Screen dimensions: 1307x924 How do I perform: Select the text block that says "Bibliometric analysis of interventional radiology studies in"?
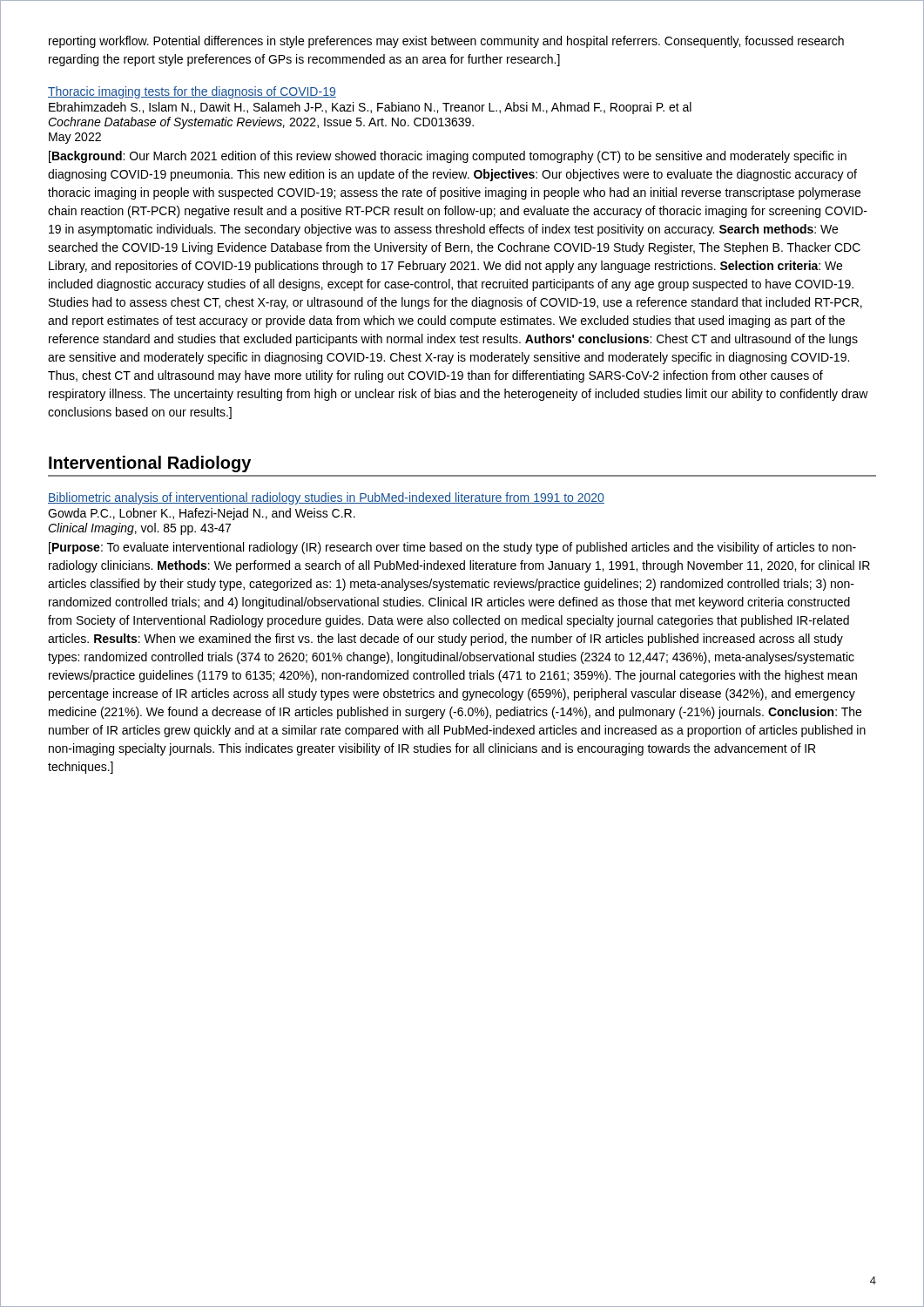coord(326,498)
